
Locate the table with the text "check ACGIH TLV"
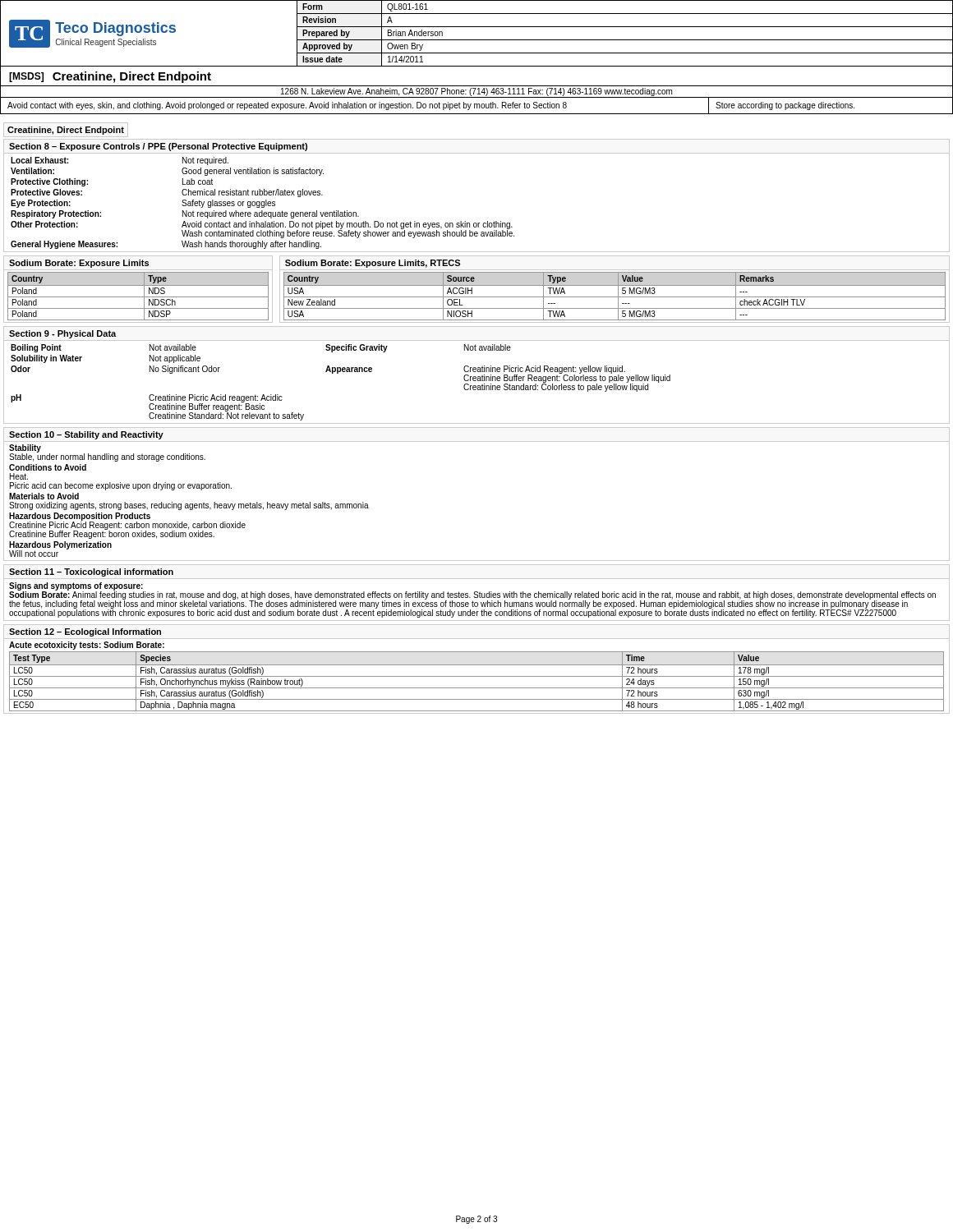click(x=614, y=296)
